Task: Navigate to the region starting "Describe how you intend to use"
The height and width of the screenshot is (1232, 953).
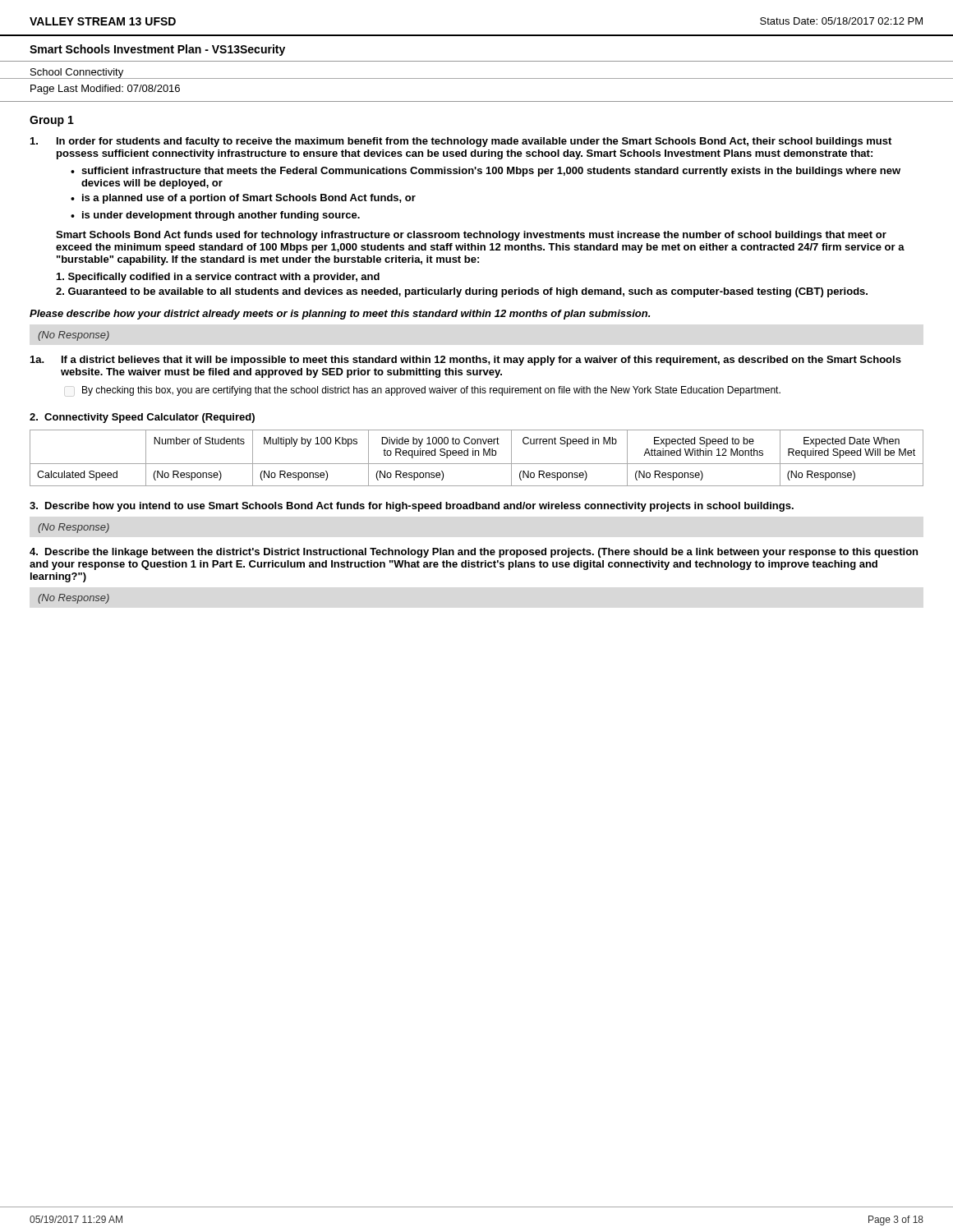Action: pyautogui.click(x=412, y=506)
